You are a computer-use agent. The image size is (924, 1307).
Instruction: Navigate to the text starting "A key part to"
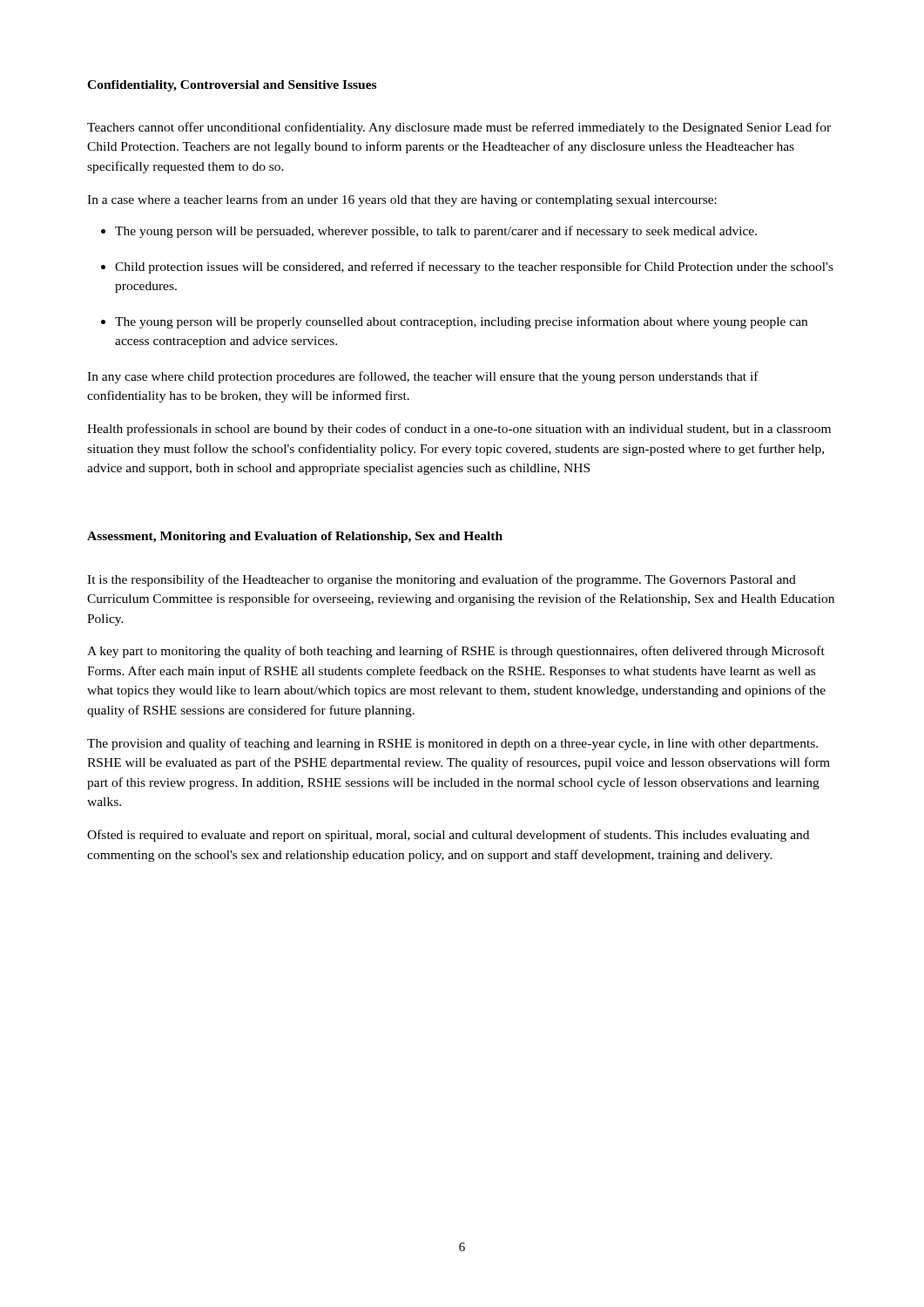[x=462, y=681]
